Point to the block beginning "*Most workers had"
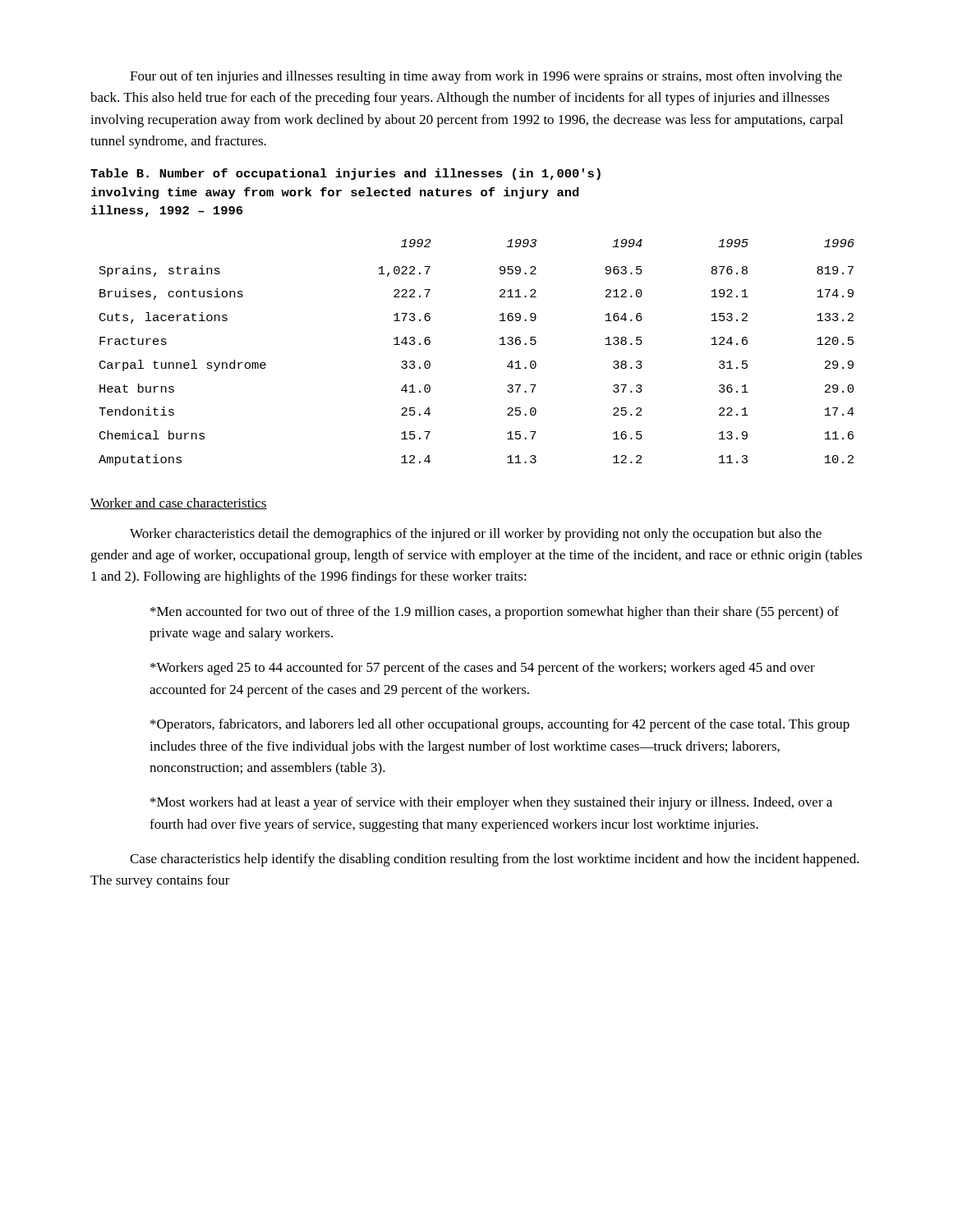This screenshot has height=1232, width=953. tap(506, 814)
